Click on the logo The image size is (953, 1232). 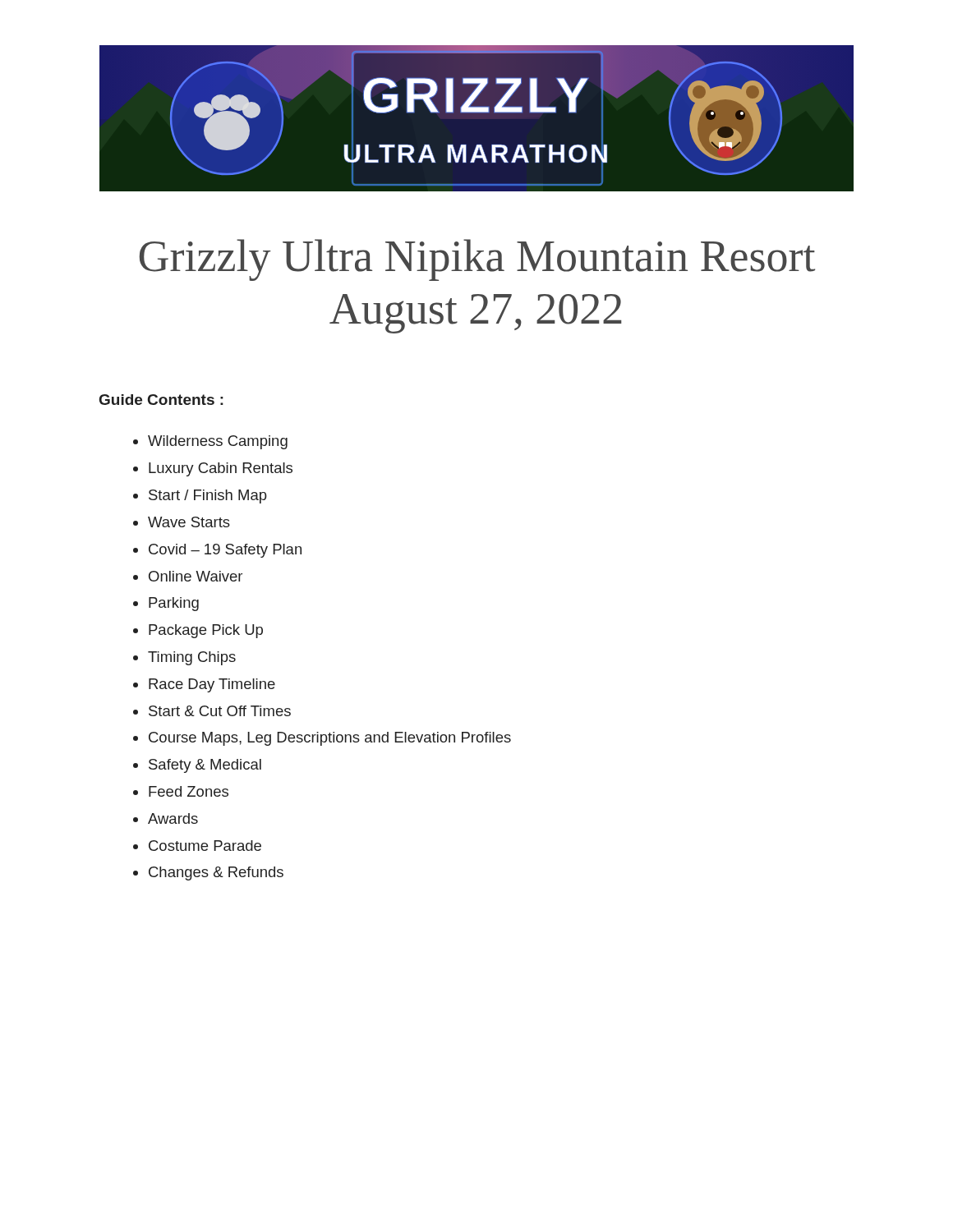tap(476, 118)
